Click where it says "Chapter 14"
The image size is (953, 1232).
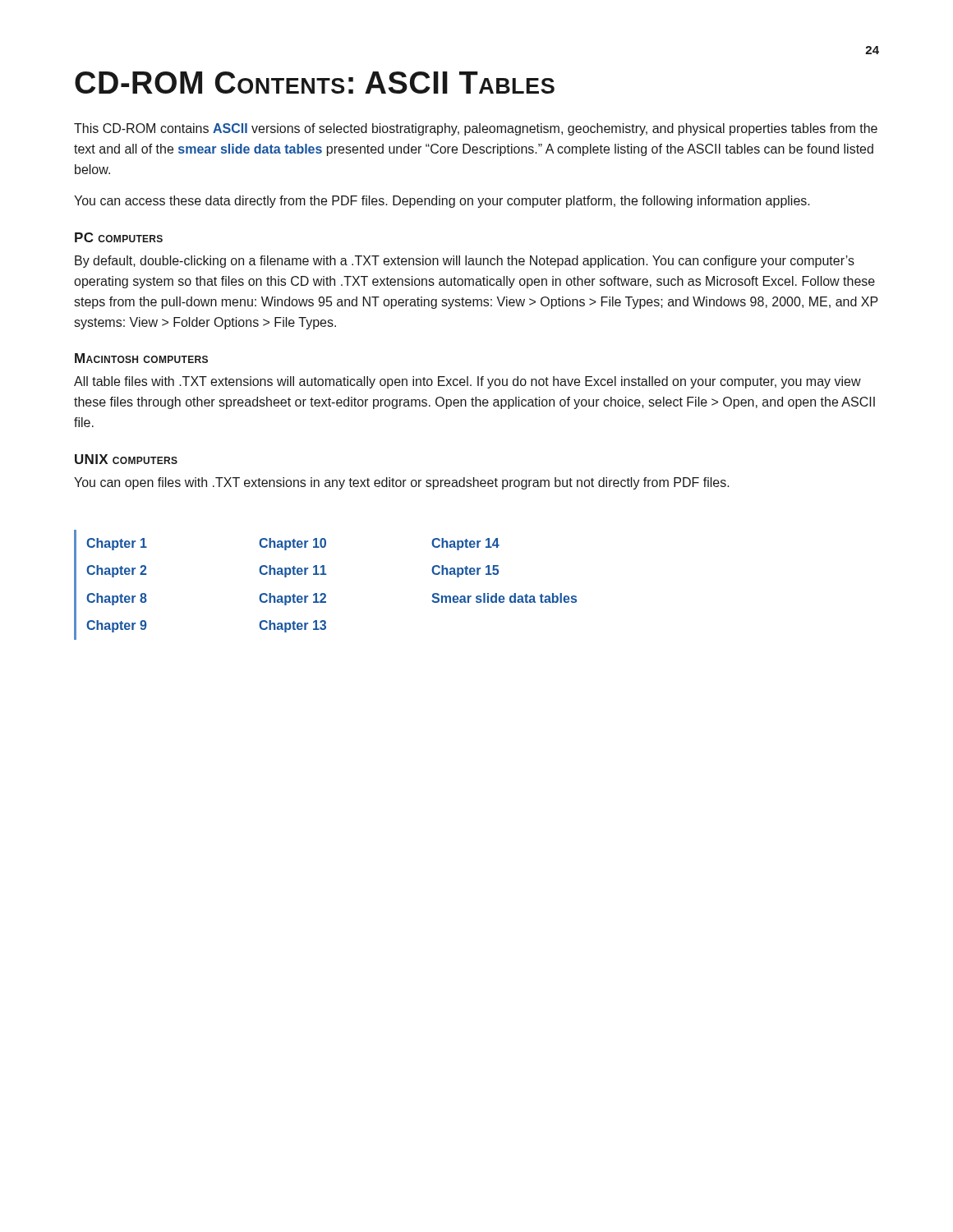click(x=465, y=543)
